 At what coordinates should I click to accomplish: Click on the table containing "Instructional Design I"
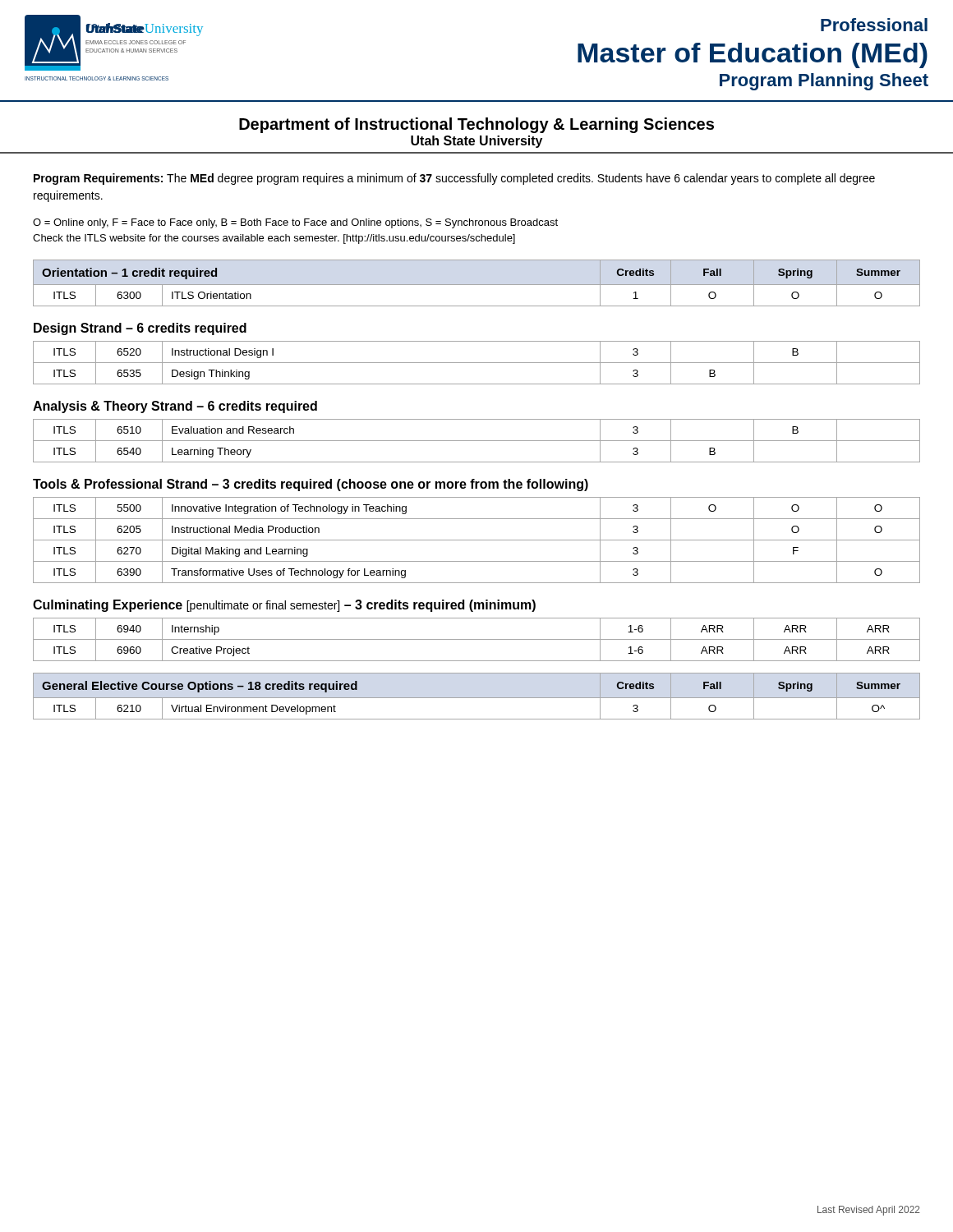click(476, 362)
